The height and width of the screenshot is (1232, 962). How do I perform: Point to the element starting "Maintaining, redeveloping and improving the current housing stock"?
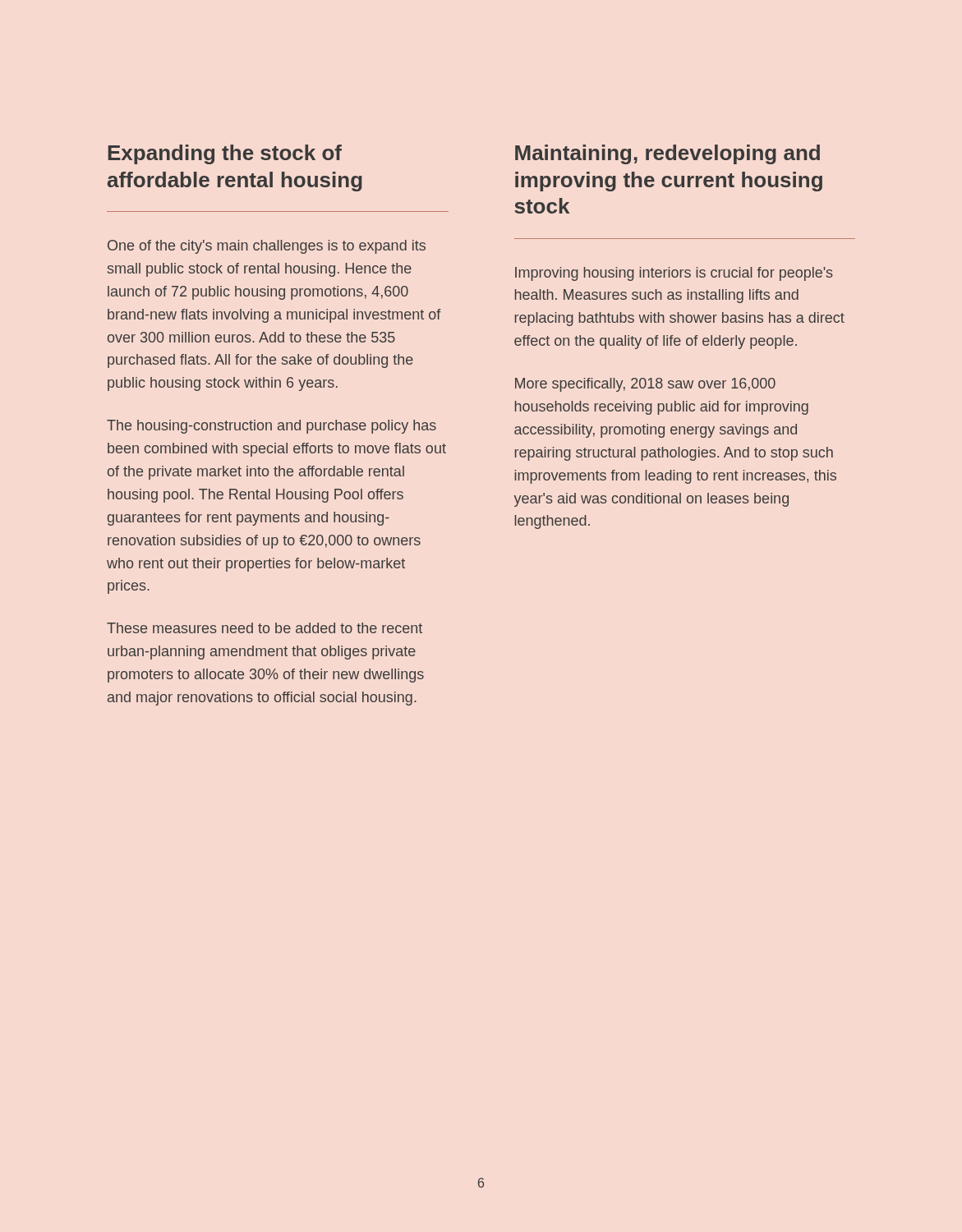669,179
